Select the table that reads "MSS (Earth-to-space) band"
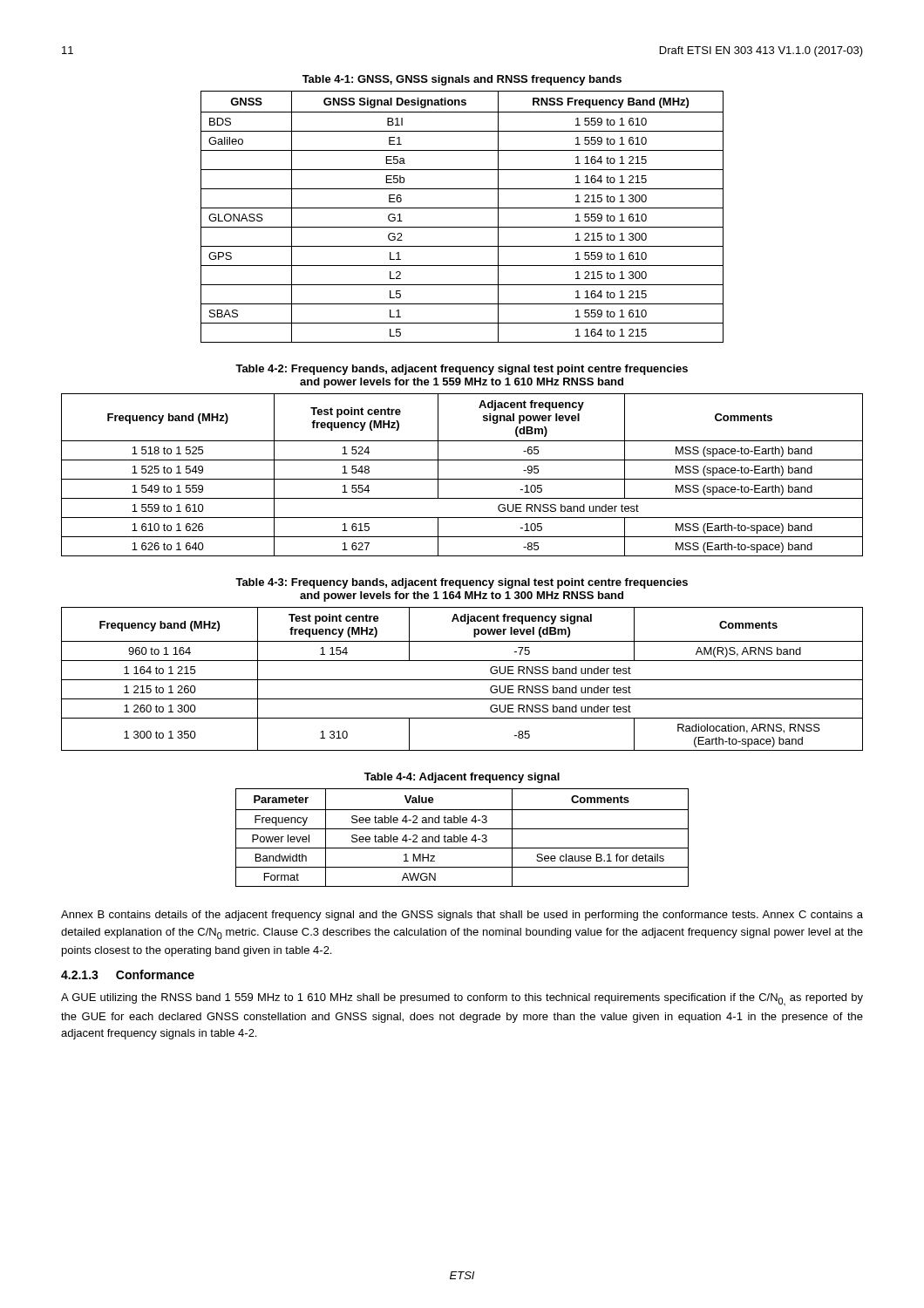 click(462, 475)
